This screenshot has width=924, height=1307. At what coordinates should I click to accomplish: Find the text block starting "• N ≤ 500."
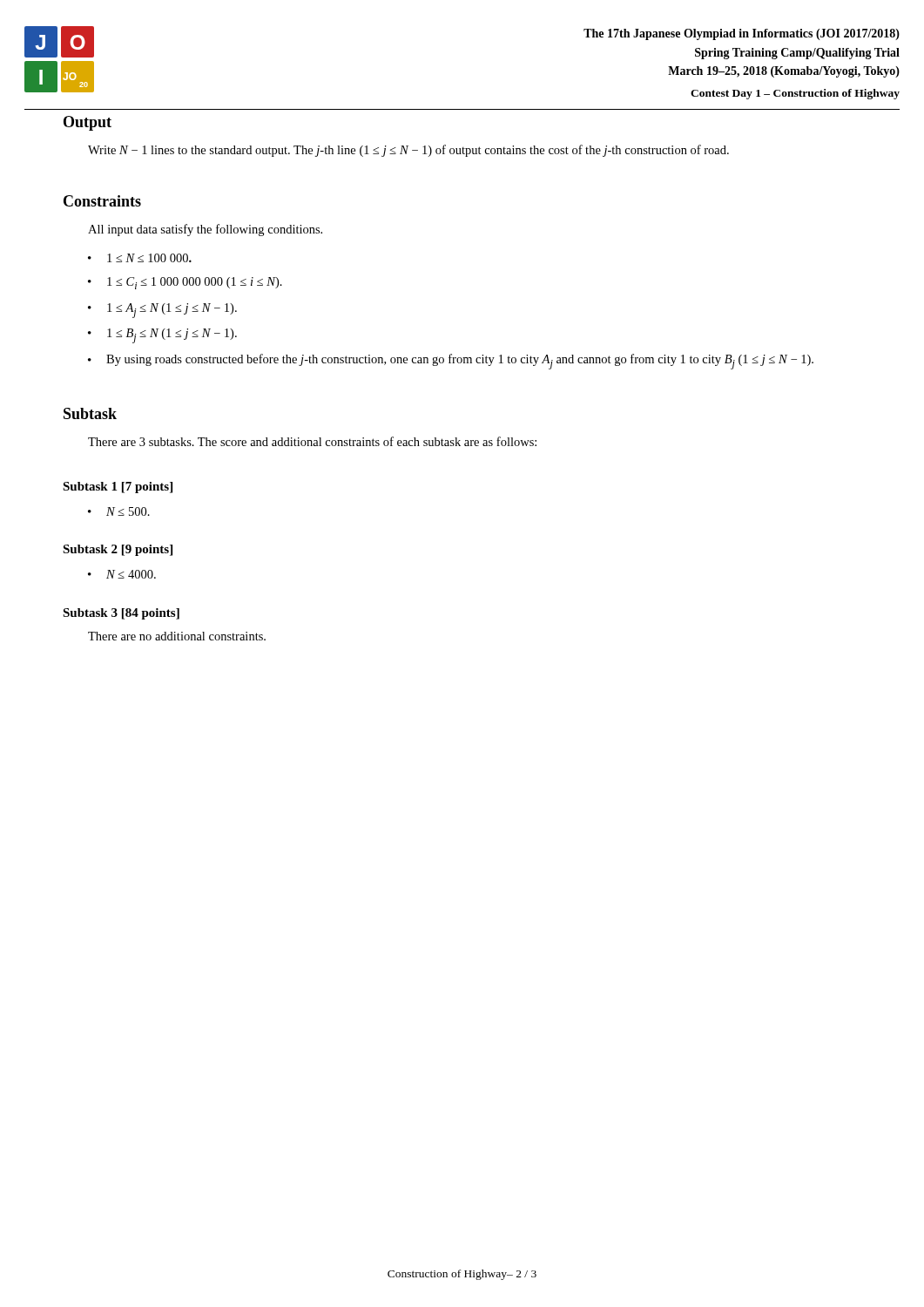point(119,512)
